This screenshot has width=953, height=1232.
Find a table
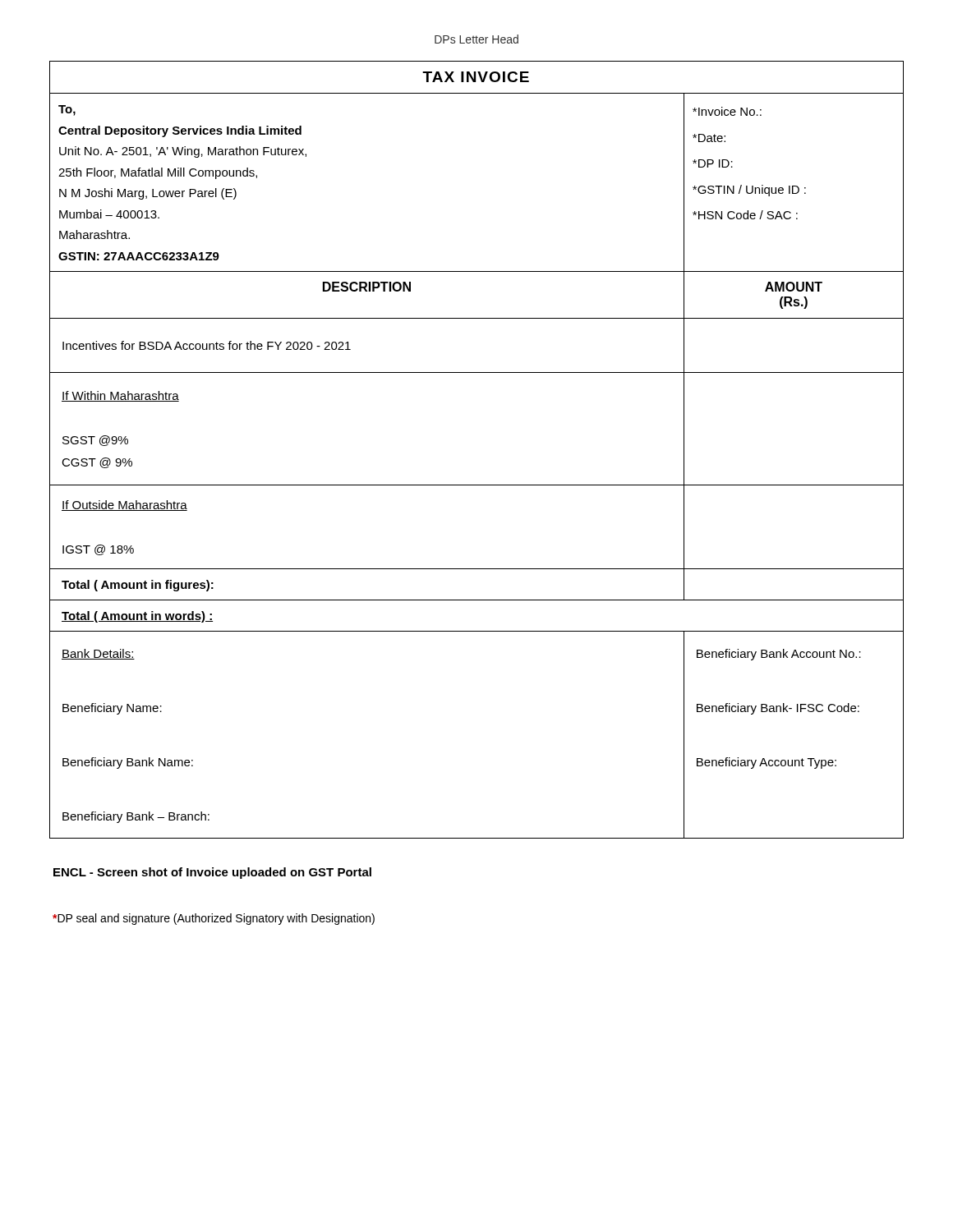tap(476, 450)
